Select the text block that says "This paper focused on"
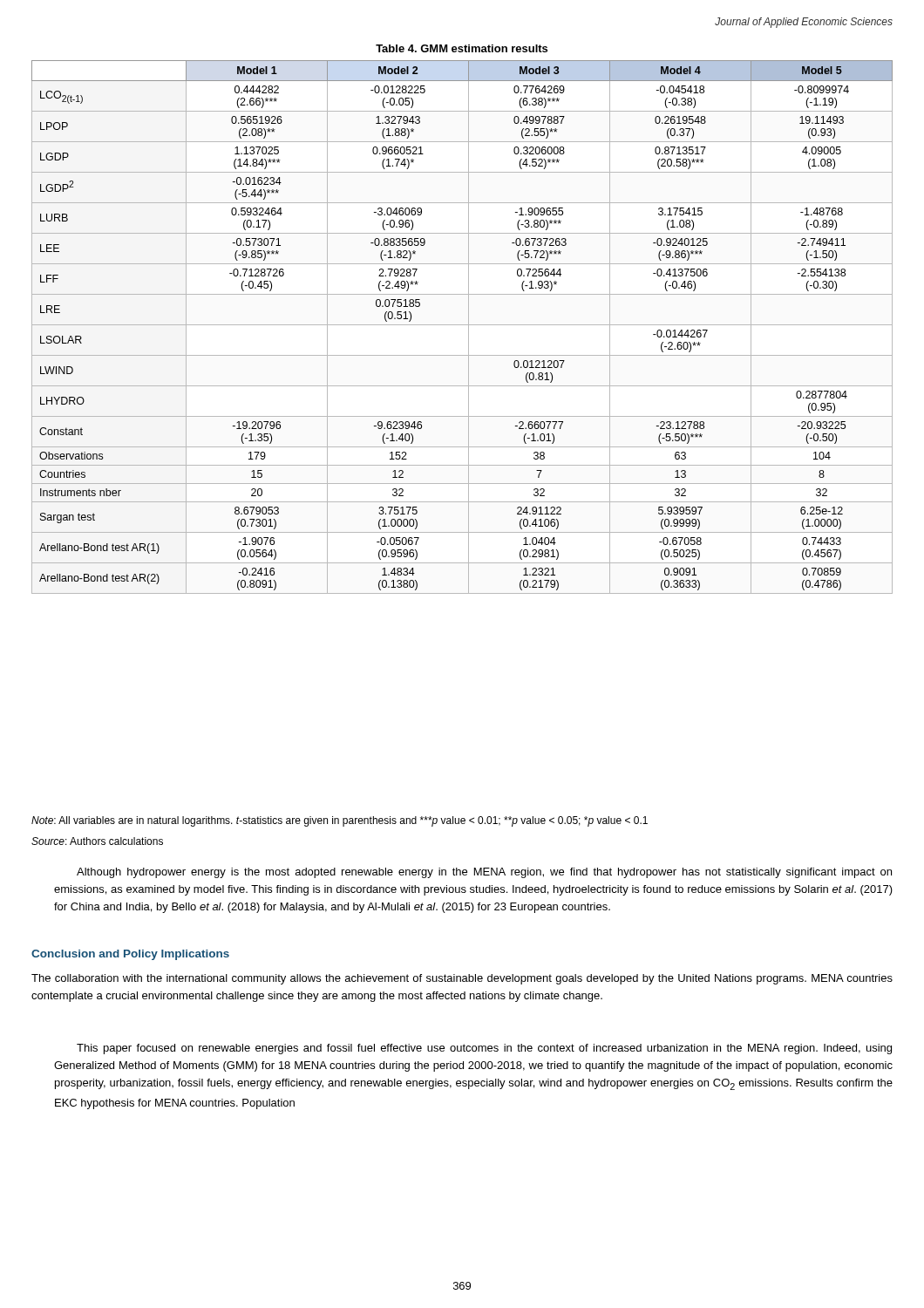Image resolution: width=924 pixels, height=1308 pixels. pos(473,1076)
